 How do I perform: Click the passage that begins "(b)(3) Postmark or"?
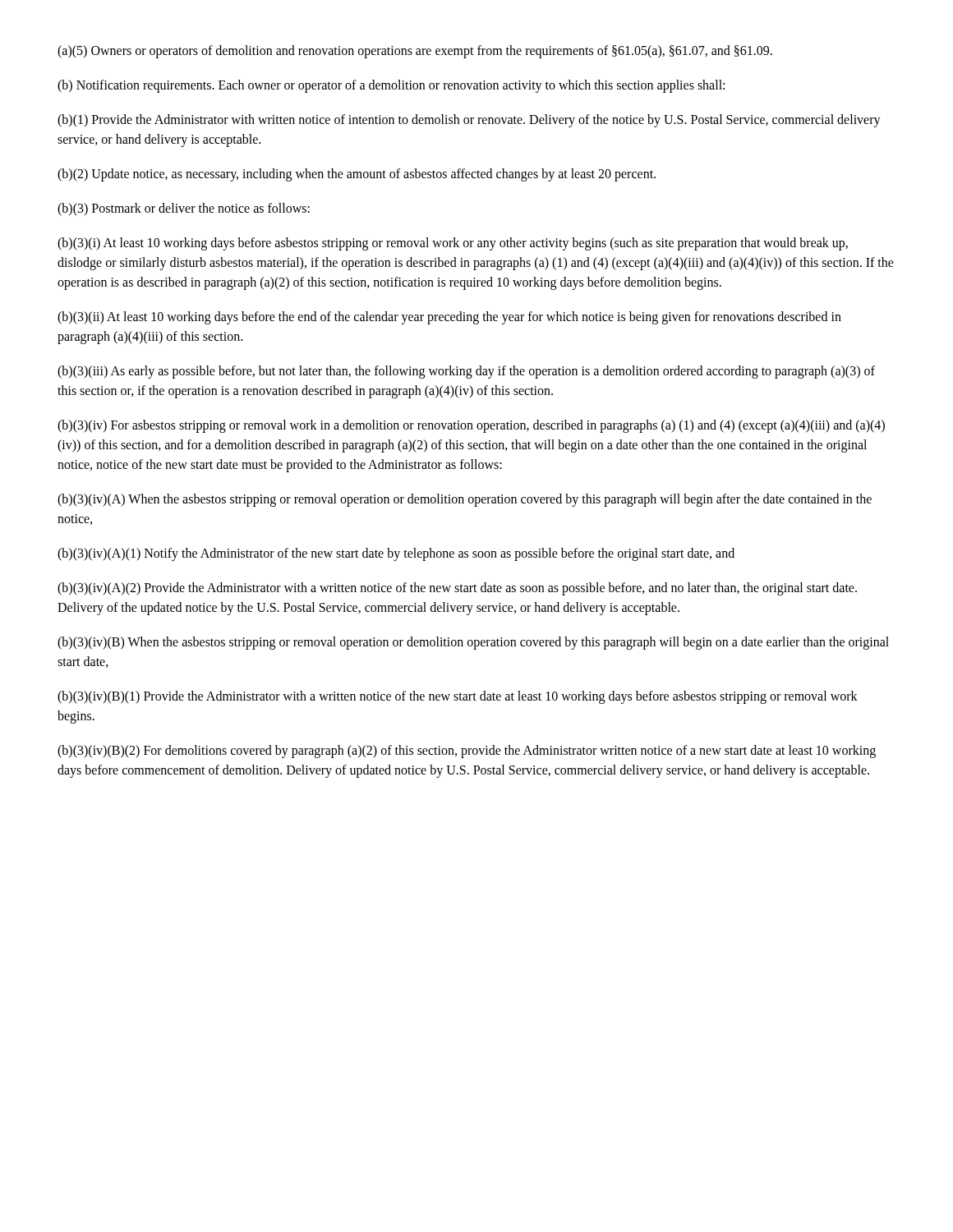pyautogui.click(x=184, y=208)
